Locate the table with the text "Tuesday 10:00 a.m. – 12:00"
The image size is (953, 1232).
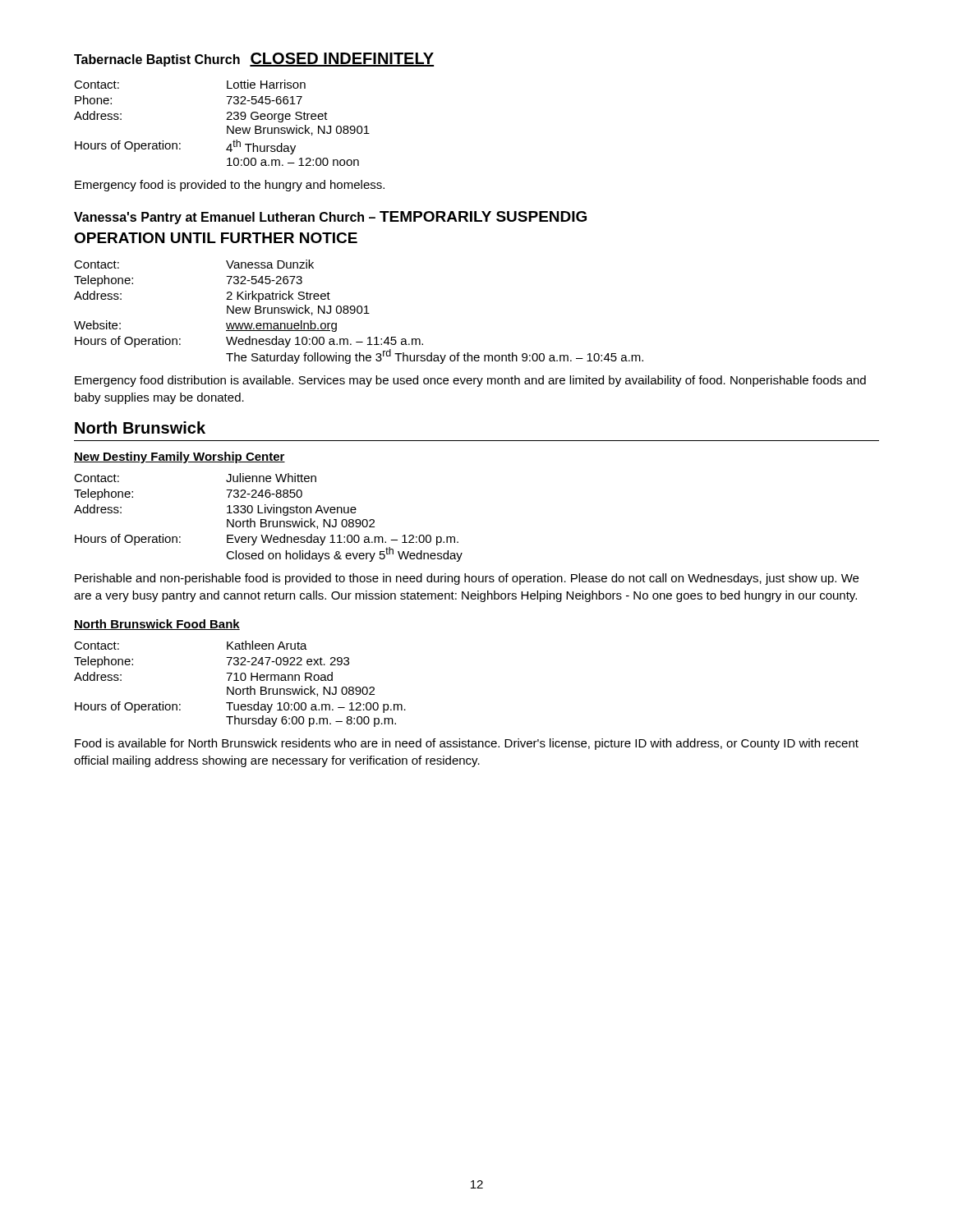pos(476,683)
